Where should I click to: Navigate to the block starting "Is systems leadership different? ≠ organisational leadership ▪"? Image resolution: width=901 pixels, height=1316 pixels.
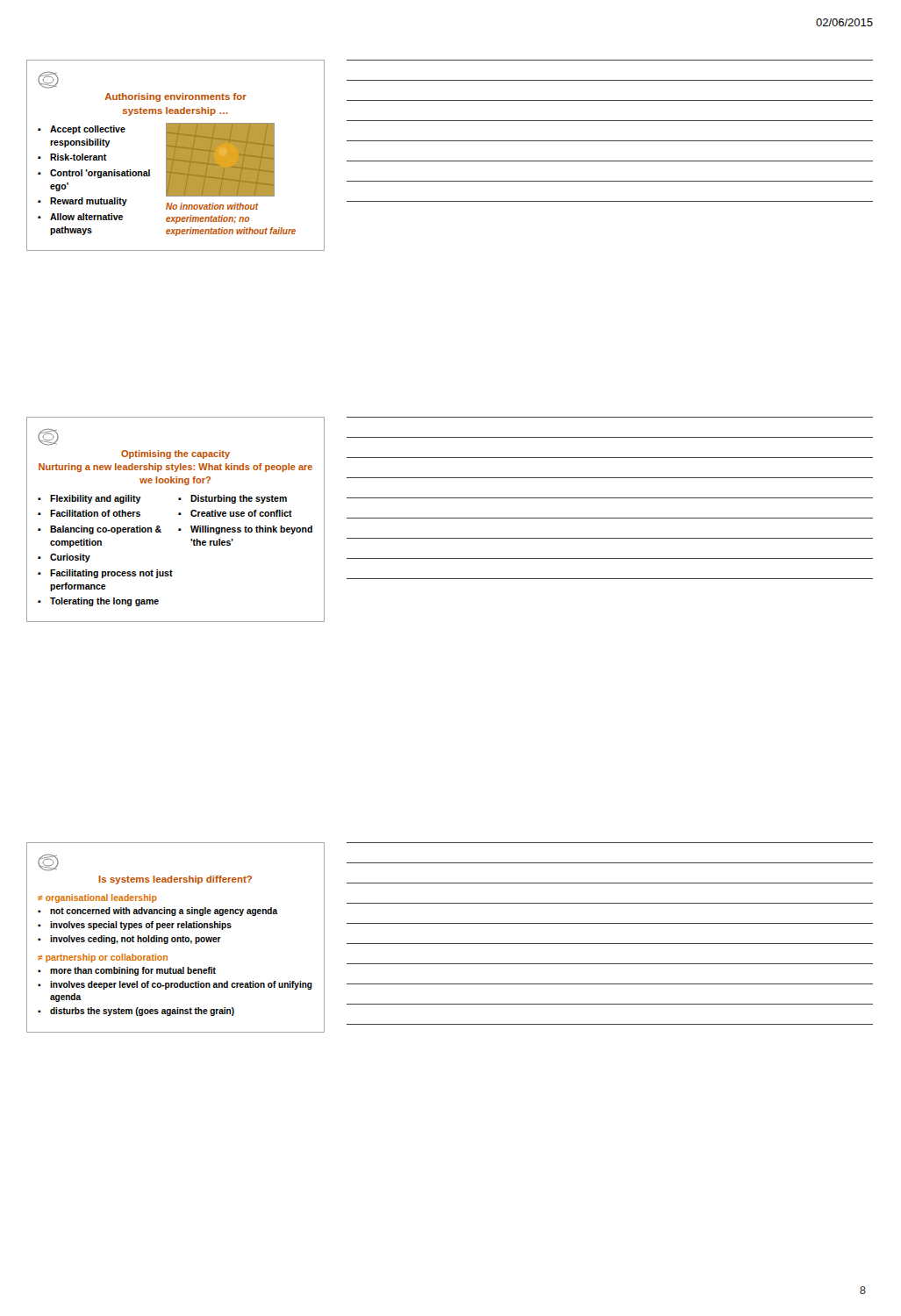(175, 935)
